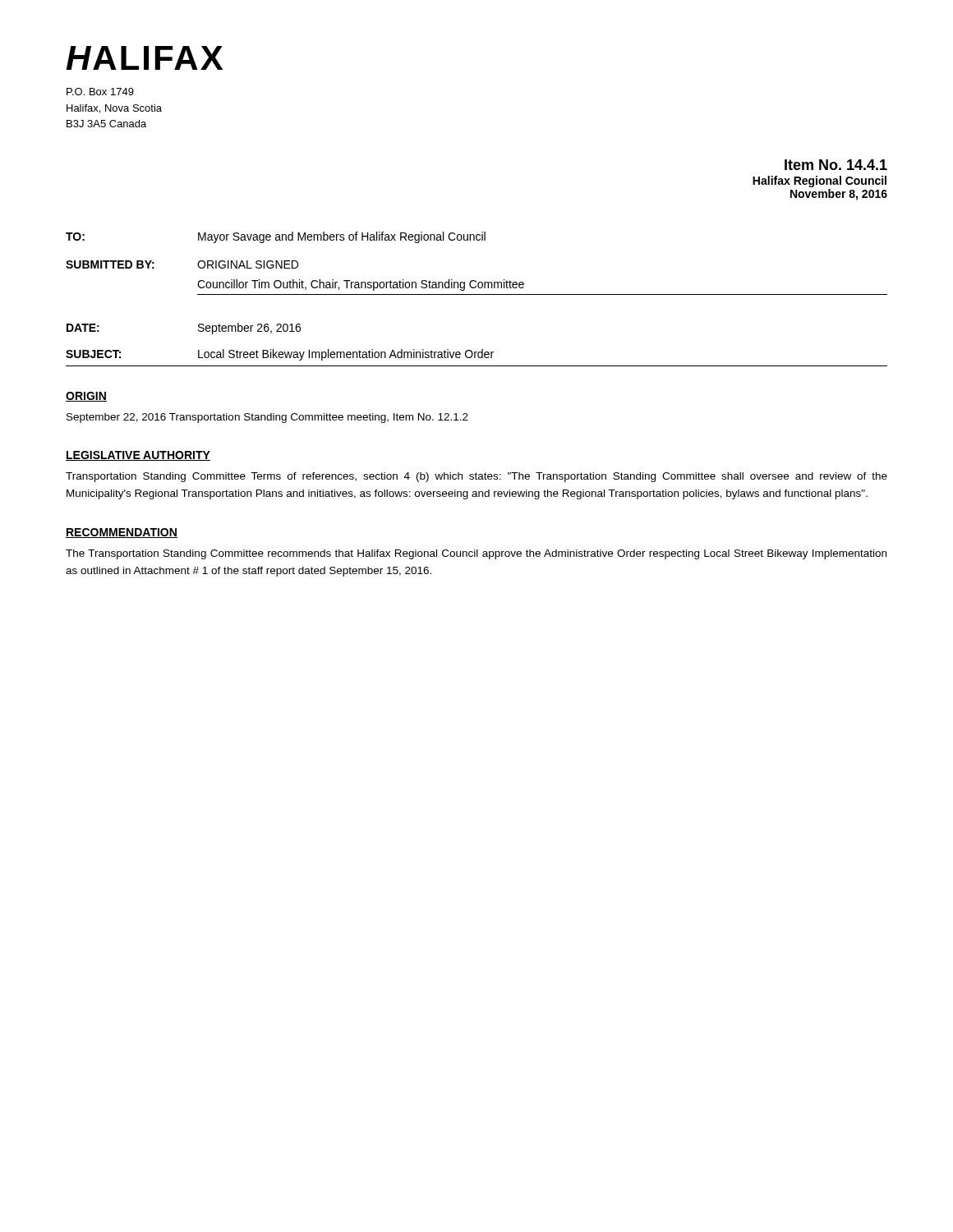Screen dimensions: 1232x953
Task: Find the text block with the text "September 22, 2016 Transportation"
Action: (x=267, y=416)
